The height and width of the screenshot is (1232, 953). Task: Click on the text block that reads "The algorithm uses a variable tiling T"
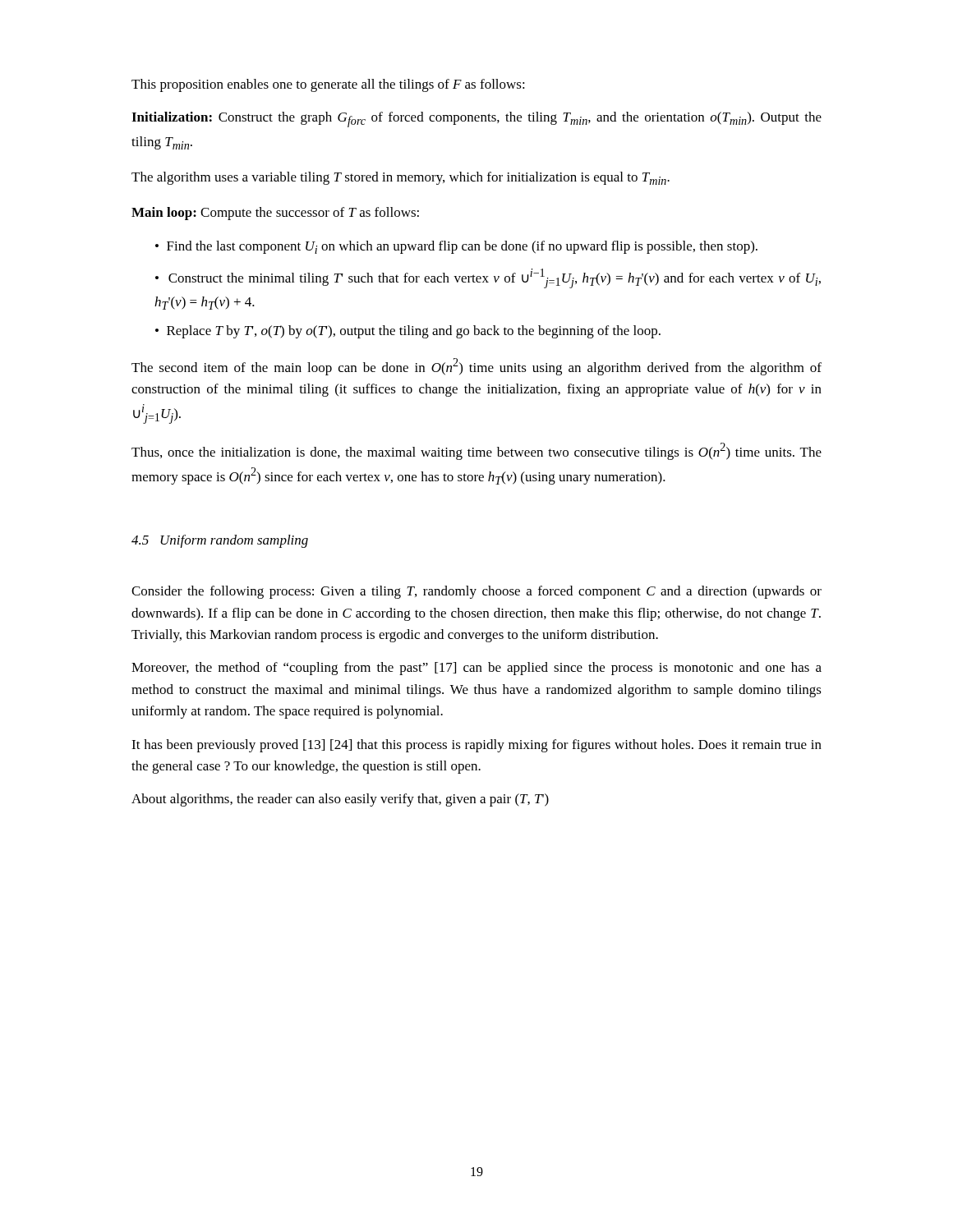[x=476, y=179]
